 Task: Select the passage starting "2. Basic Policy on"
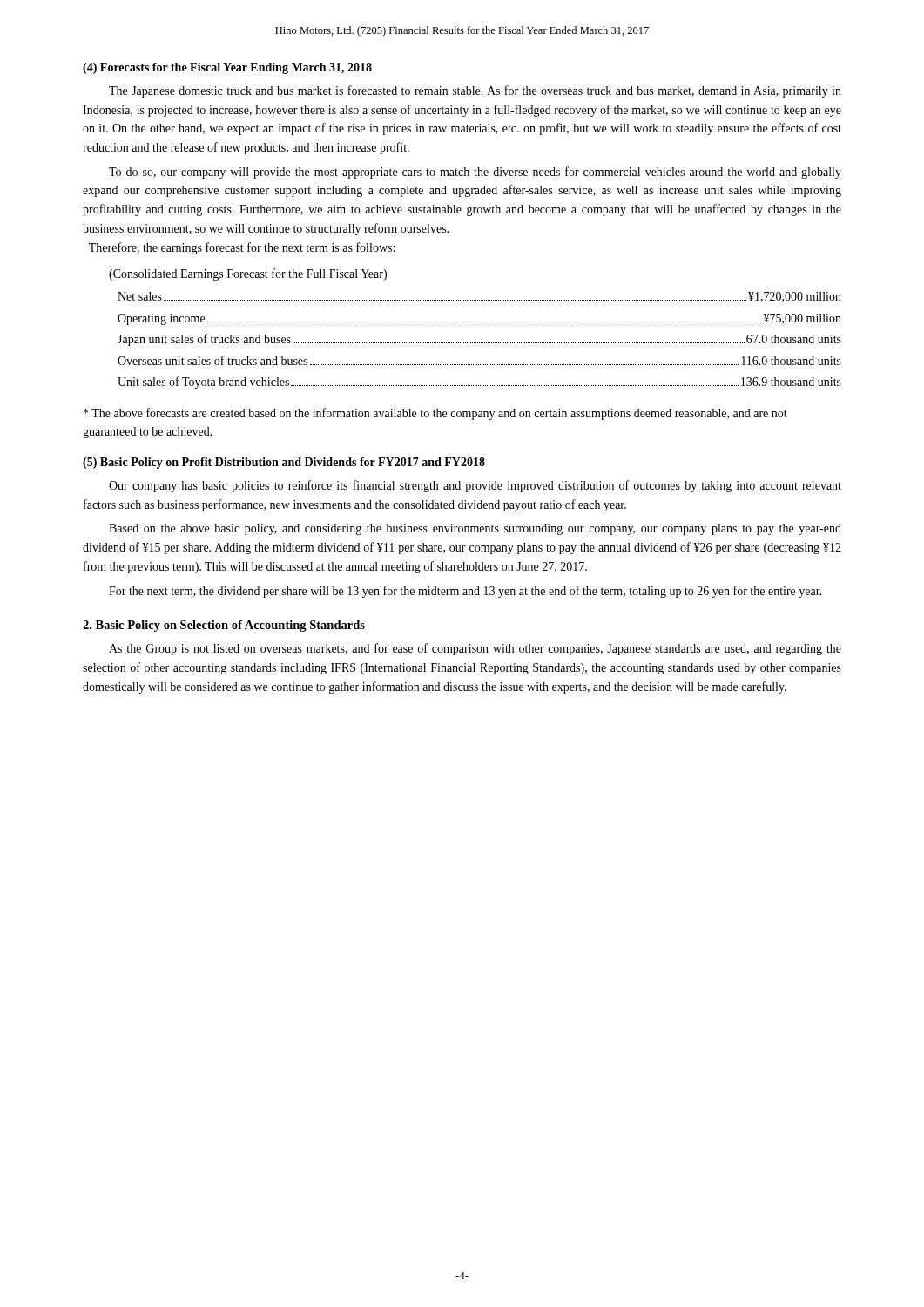click(x=224, y=625)
